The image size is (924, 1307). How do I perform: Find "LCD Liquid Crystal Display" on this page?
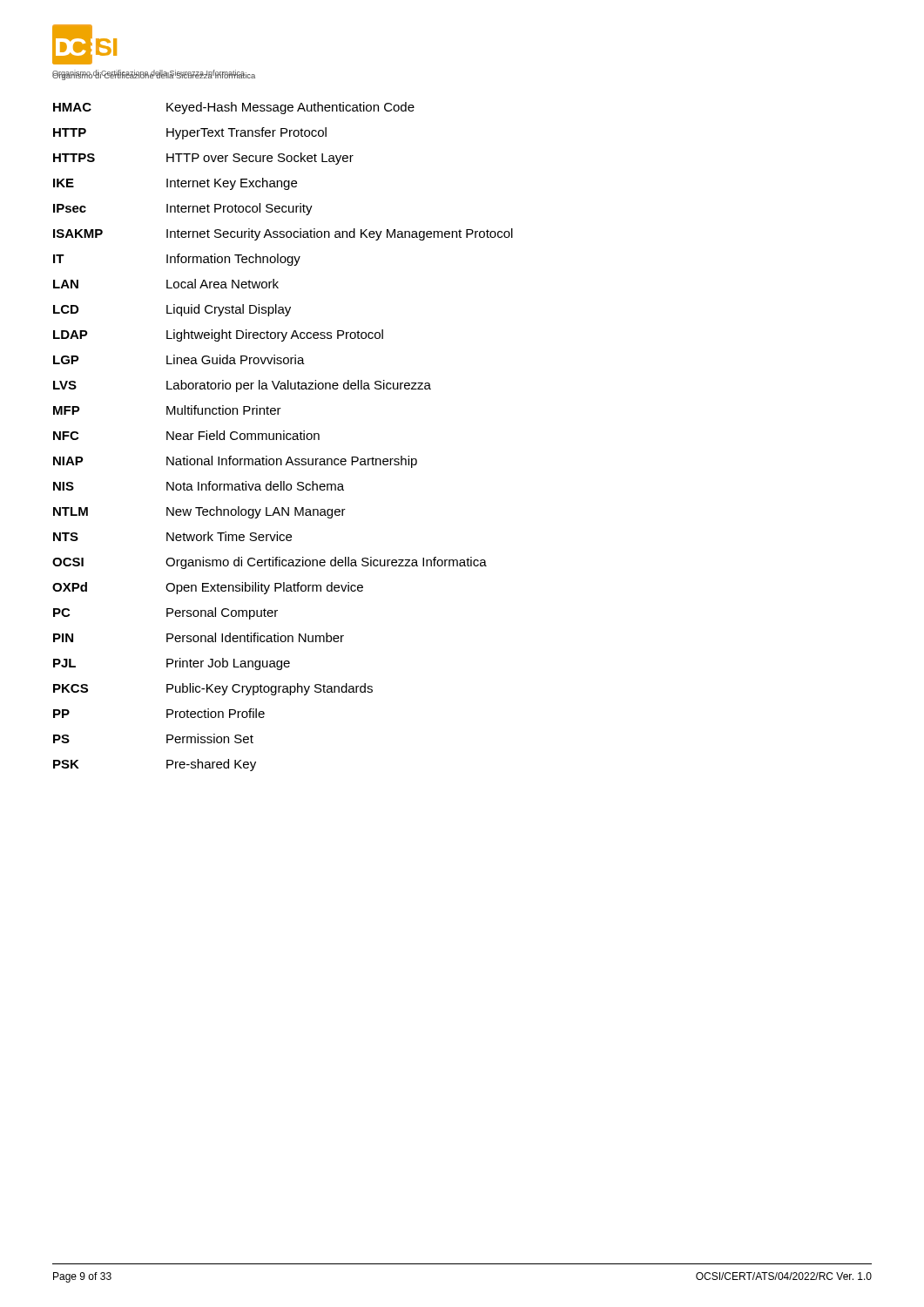tap(172, 309)
